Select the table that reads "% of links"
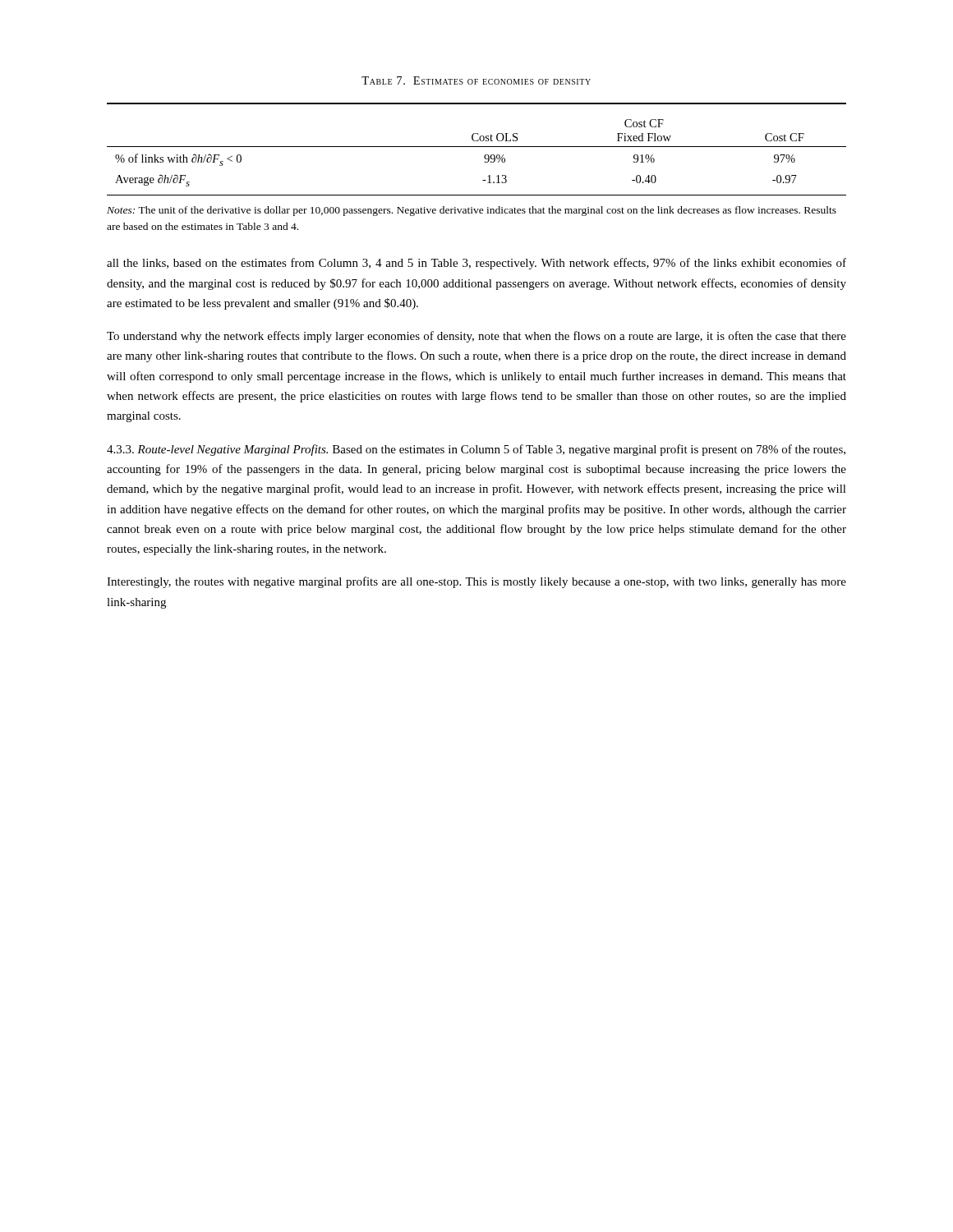Screen dimensions: 1232x953 point(476,149)
